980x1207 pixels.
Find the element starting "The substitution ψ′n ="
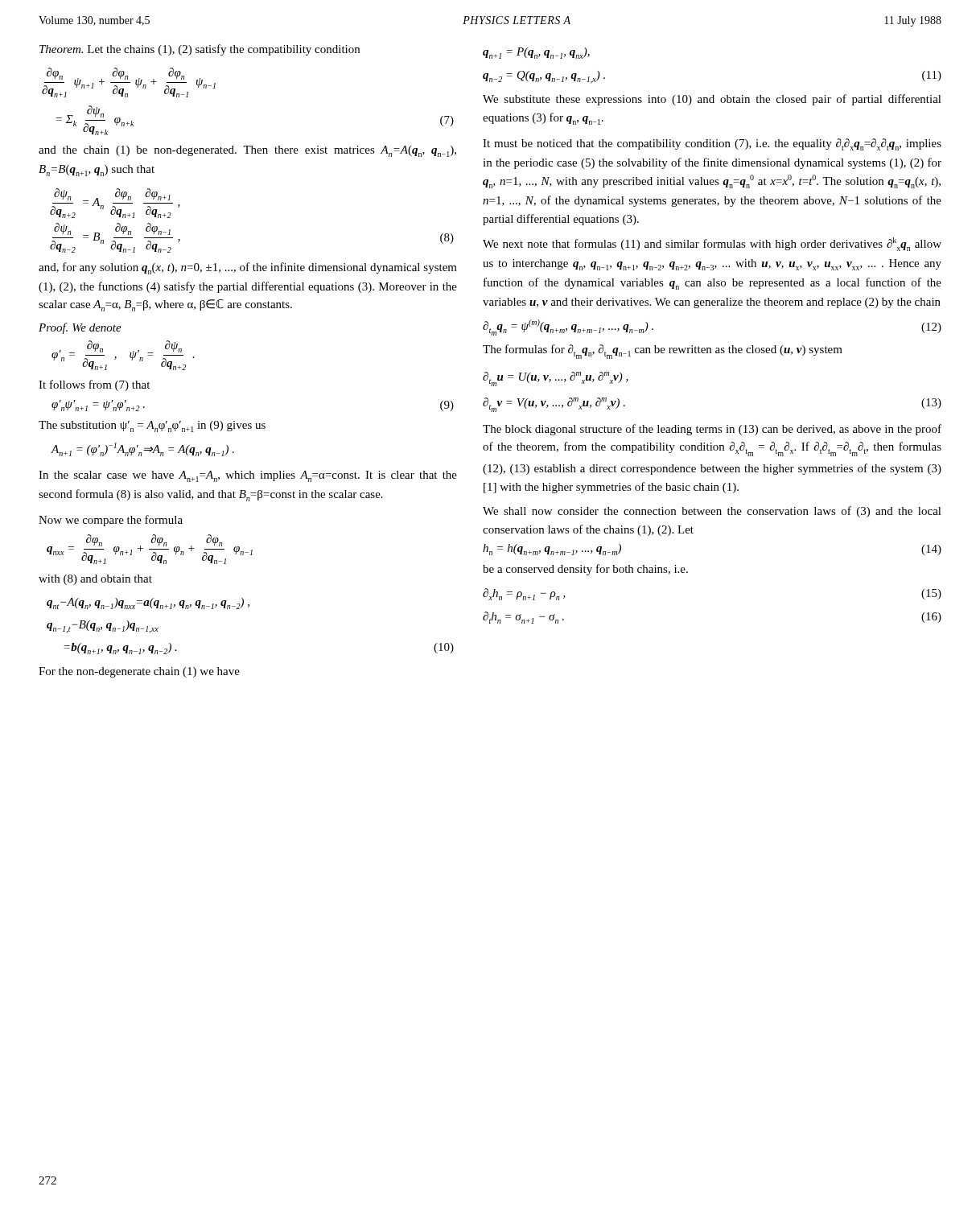pyautogui.click(x=152, y=426)
